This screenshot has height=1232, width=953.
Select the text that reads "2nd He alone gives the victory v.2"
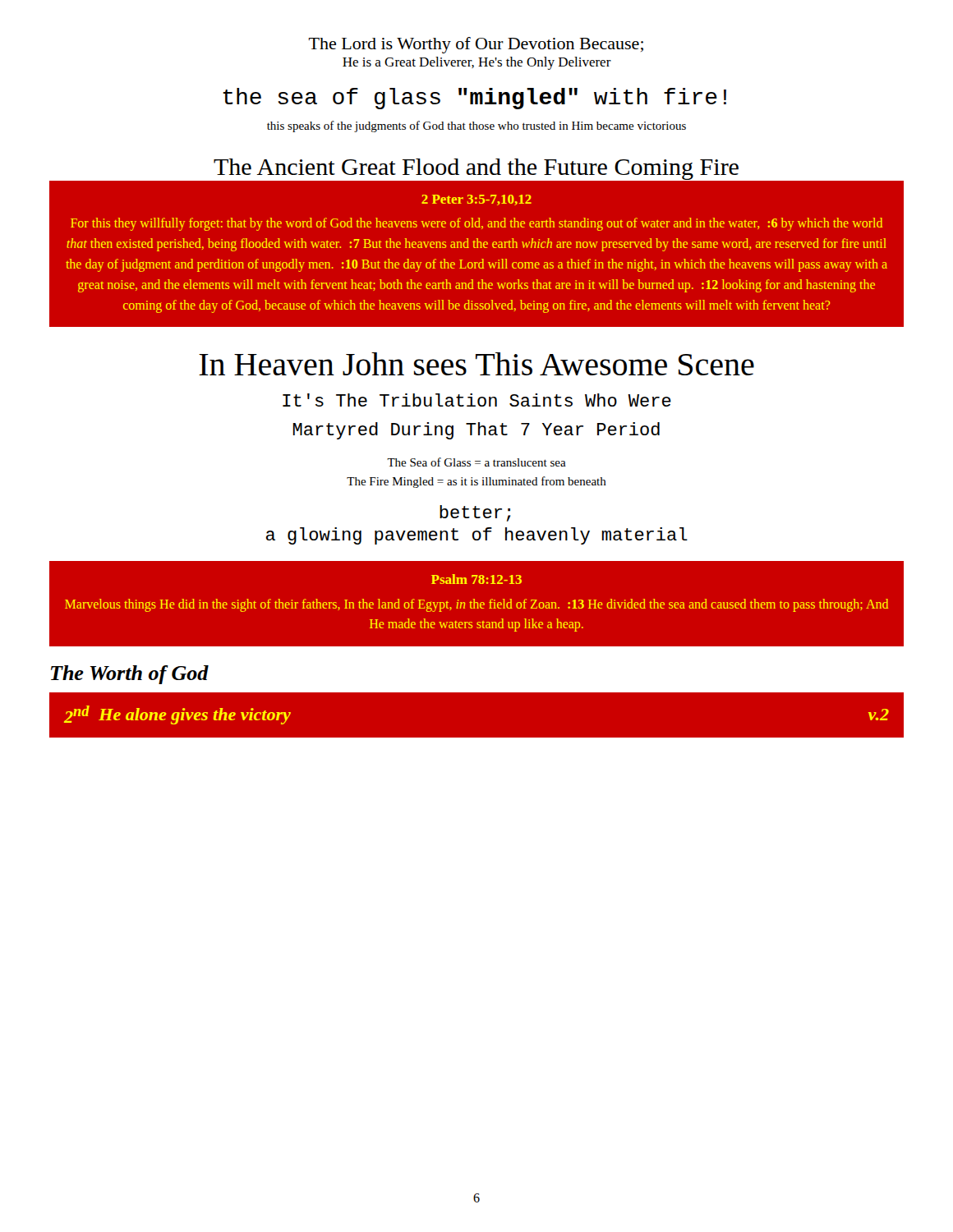175,714
